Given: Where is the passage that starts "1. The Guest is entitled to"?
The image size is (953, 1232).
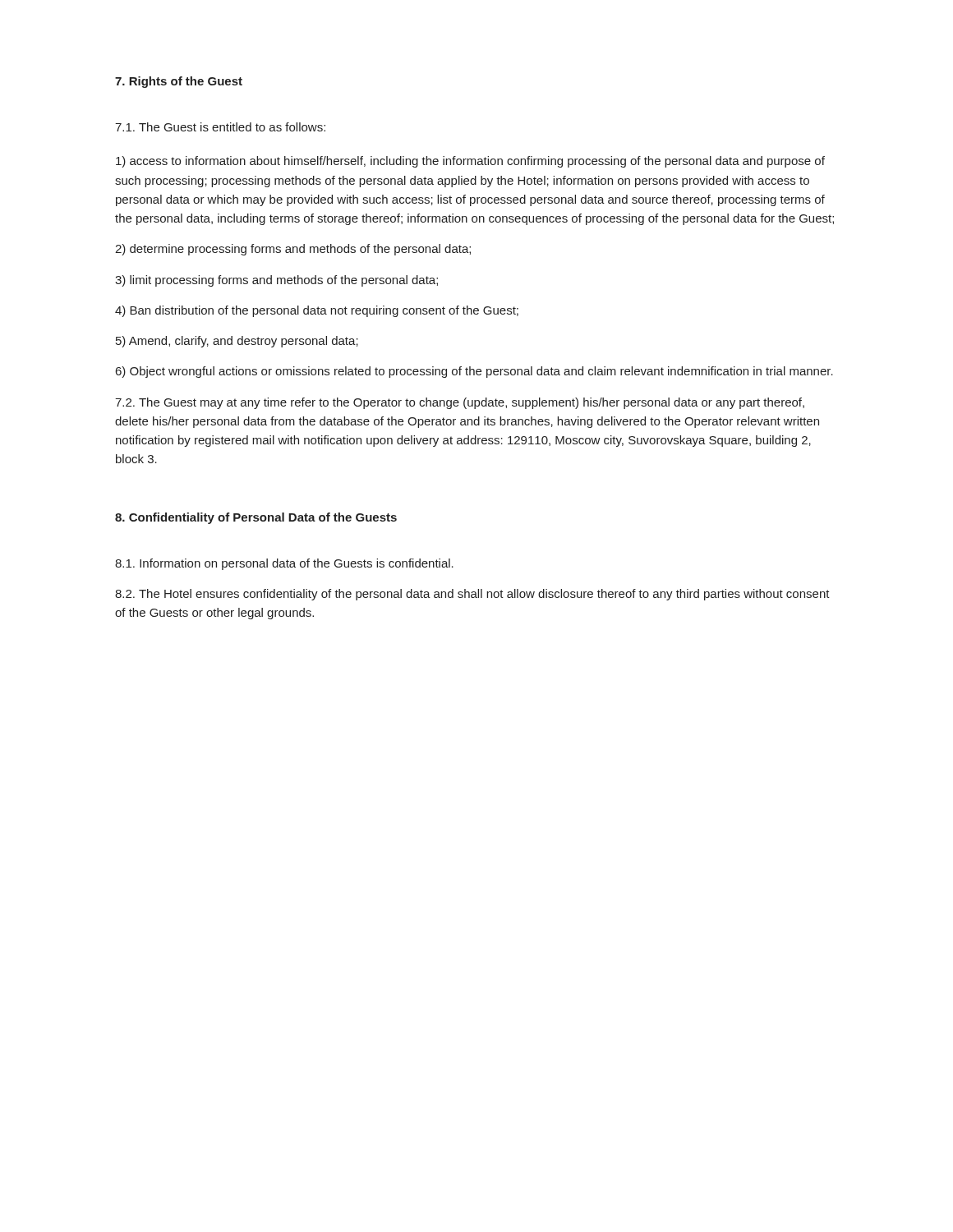Looking at the screenshot, I should point(221,127).
